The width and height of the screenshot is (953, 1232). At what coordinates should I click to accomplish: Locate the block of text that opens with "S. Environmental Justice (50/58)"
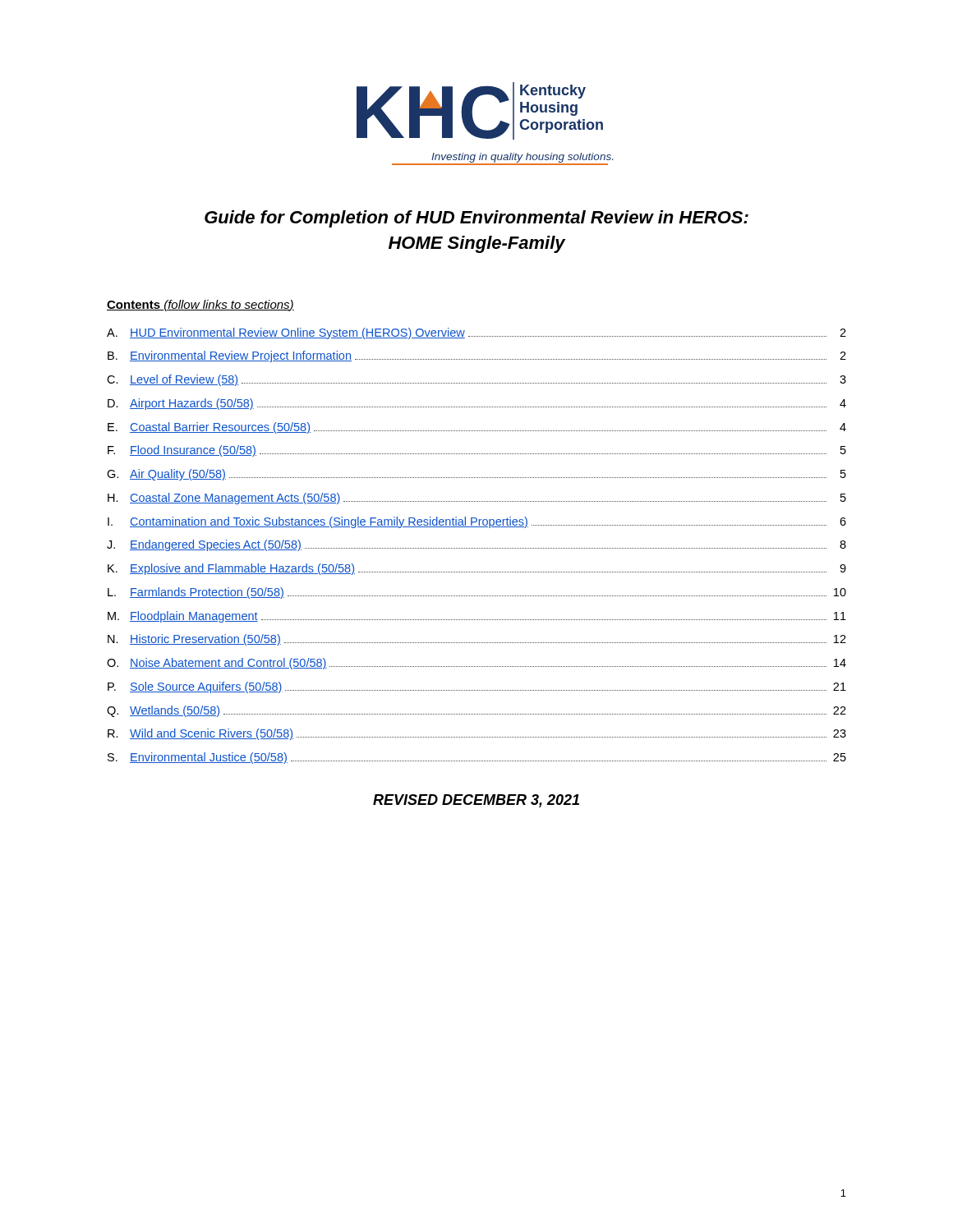[x=476, y=758]
